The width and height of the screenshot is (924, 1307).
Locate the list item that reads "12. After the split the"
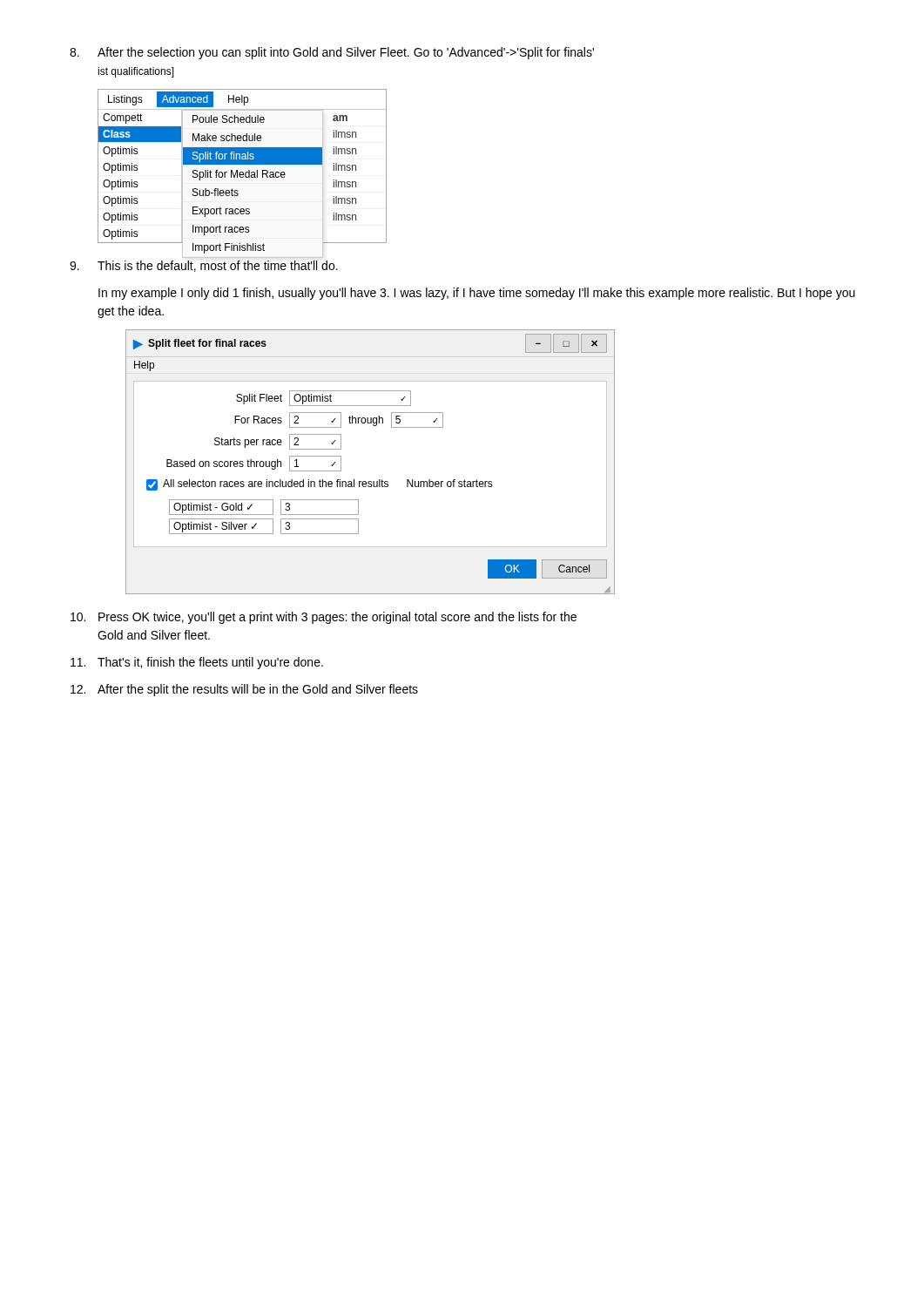pos(244,690)
